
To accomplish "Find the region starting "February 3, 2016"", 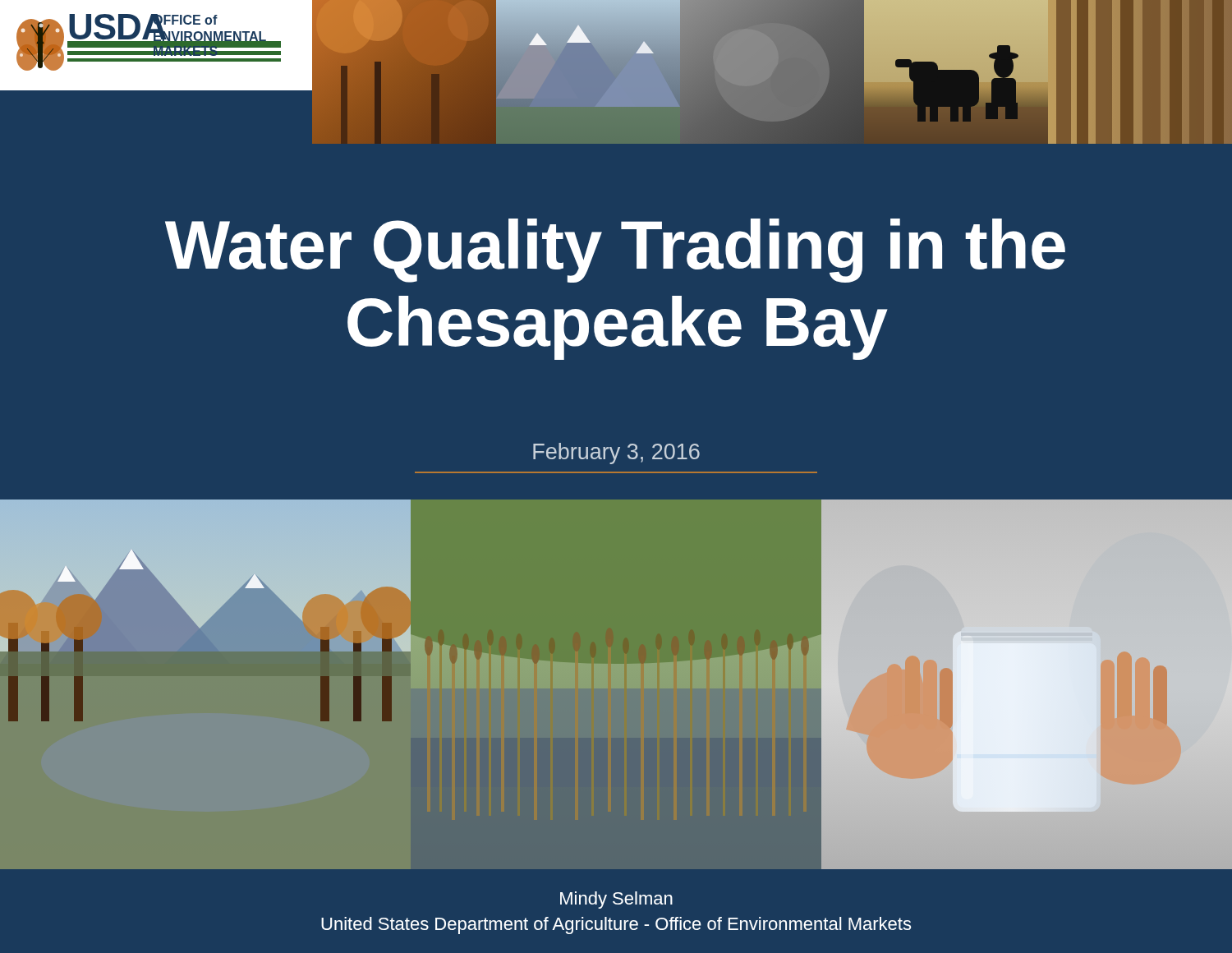I will click(616, 456).
